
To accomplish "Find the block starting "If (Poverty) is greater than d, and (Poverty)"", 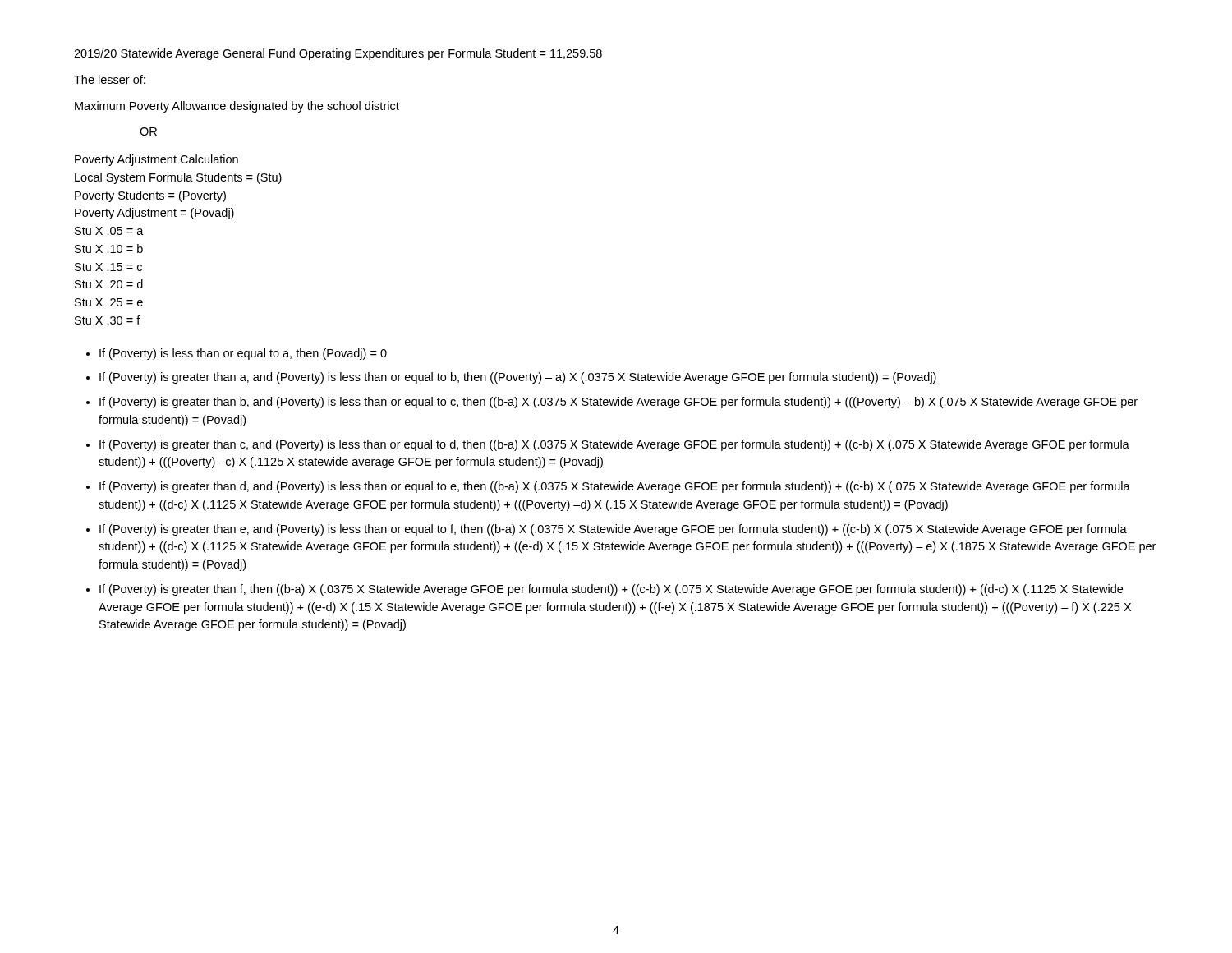I will (614, 495).
